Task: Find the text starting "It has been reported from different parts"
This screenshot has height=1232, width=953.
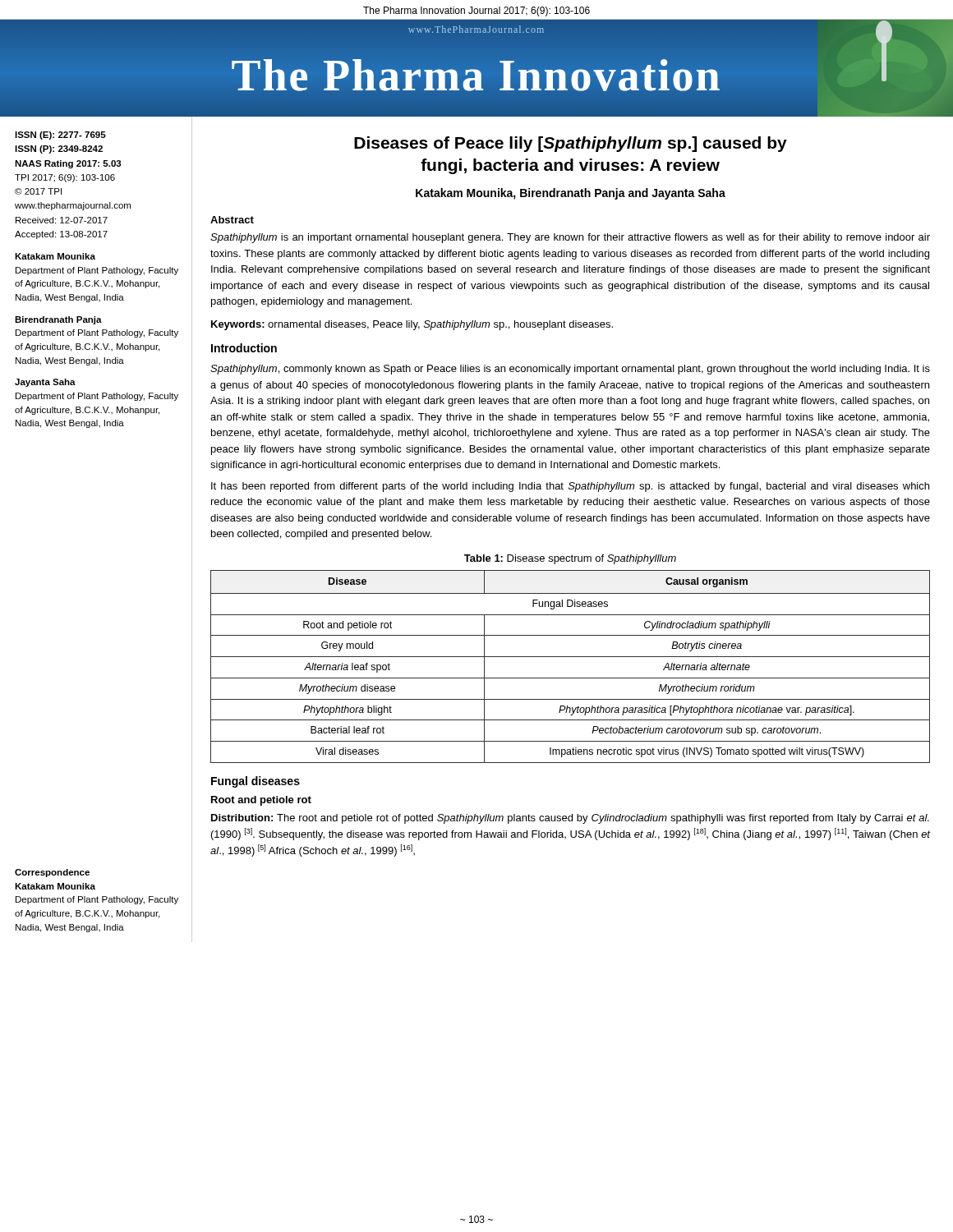Action: pyautogui.click(x=570, y=510)
